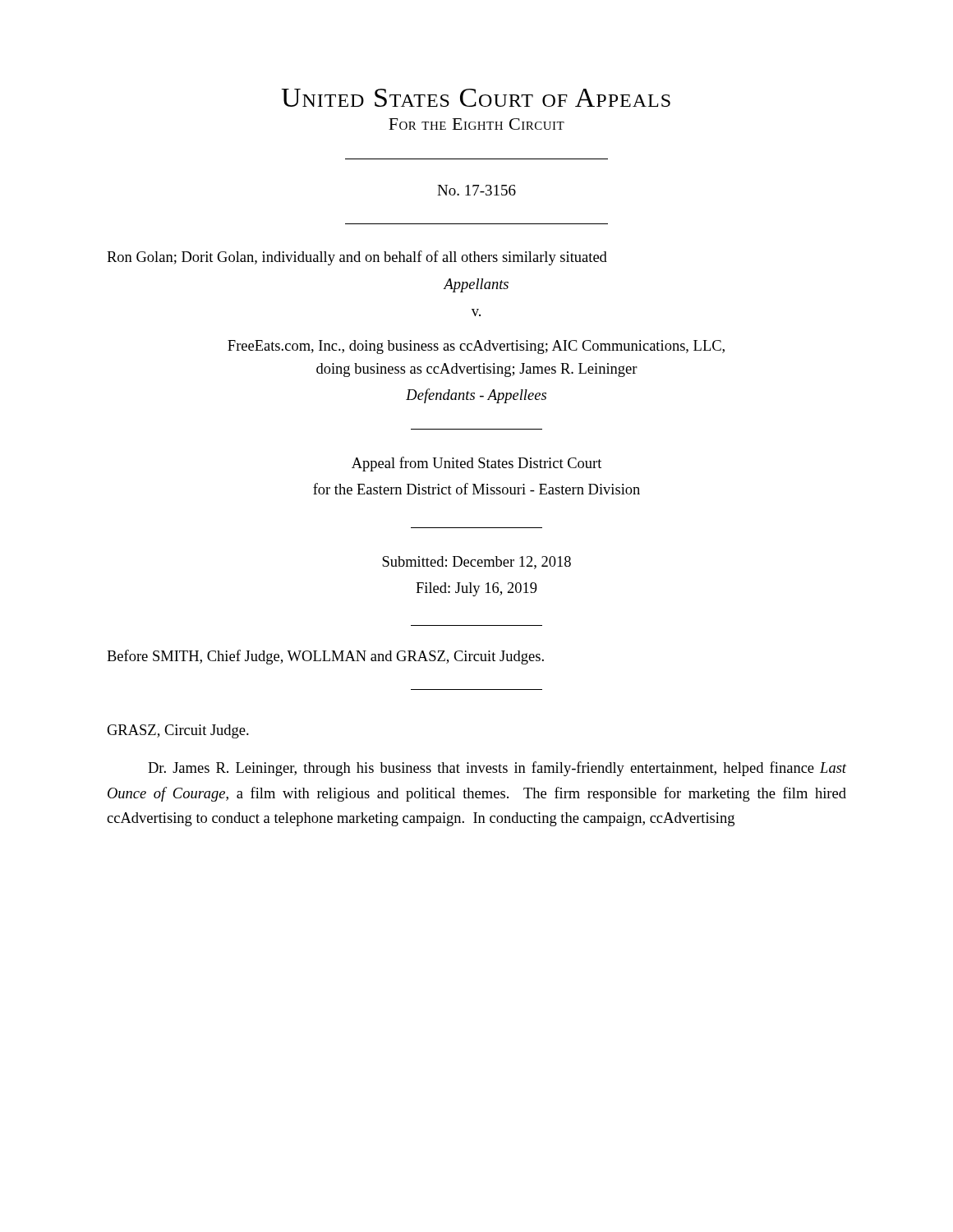Click where it says "No. 17-3156"
The width and height of the screenshot is (953, 1232).
pos(476,190)
